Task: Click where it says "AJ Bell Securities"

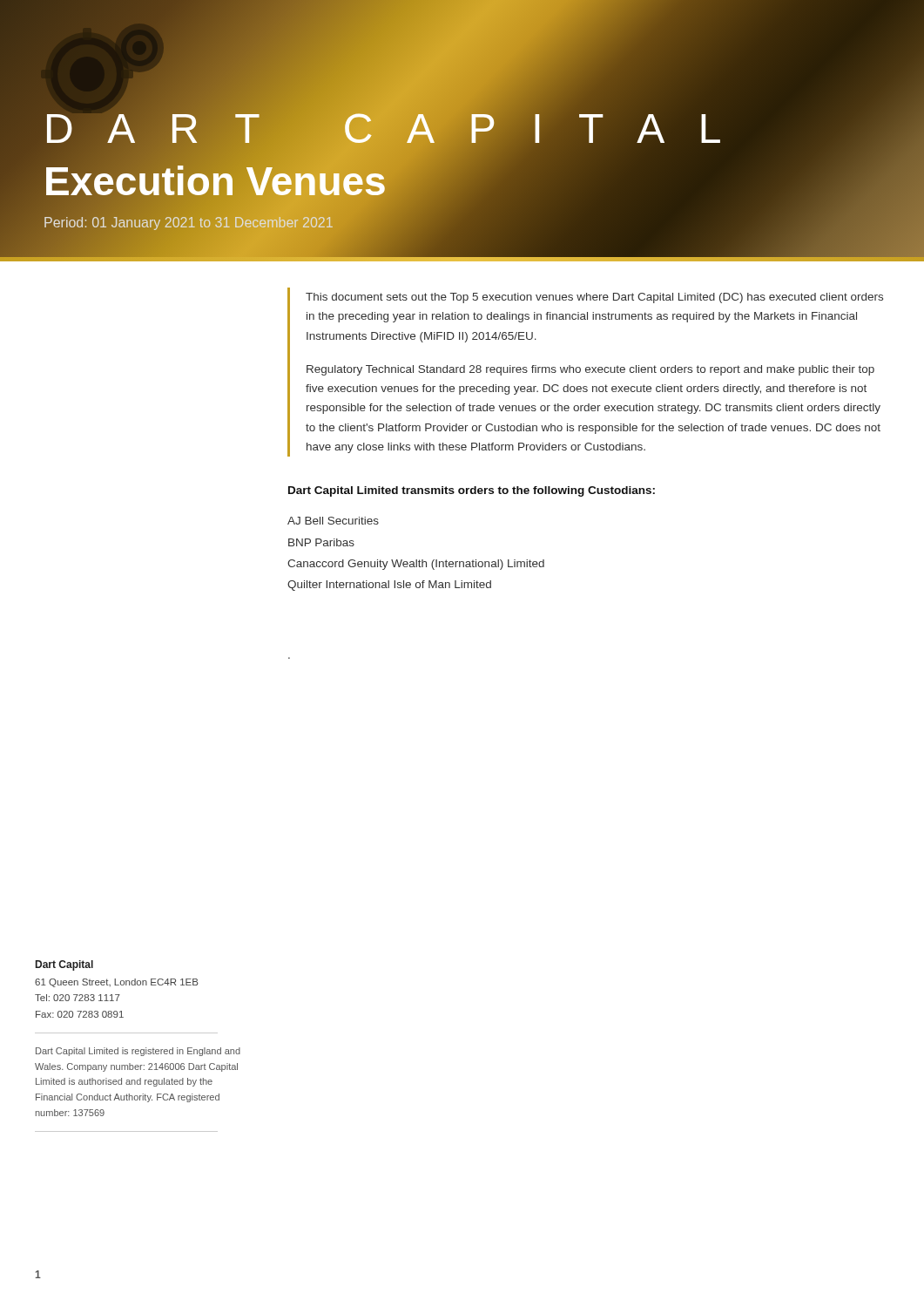Action: (x=333, y=521)
